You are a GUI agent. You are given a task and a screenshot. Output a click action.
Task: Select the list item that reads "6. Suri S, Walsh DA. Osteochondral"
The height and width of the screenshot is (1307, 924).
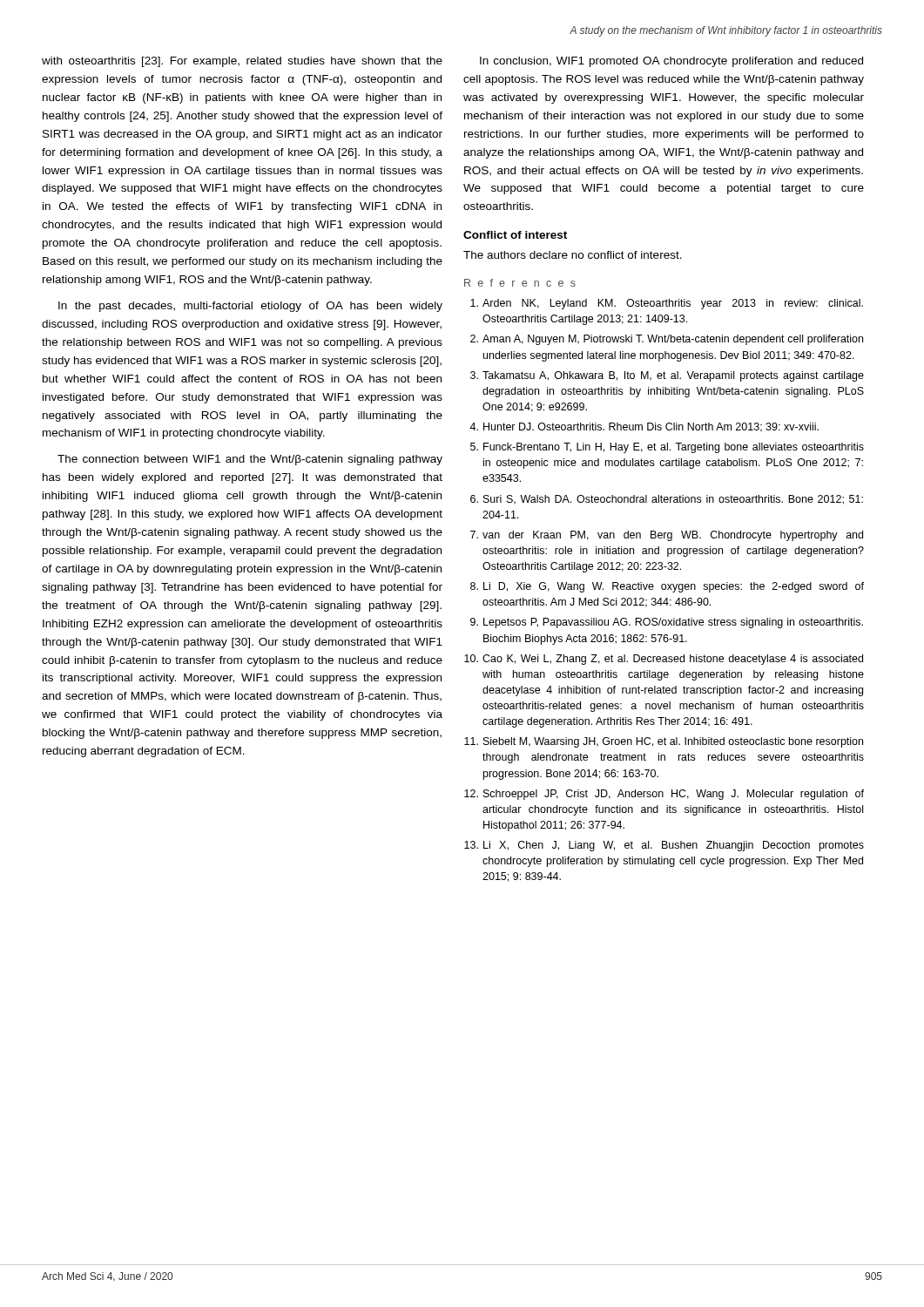point(664,507)
